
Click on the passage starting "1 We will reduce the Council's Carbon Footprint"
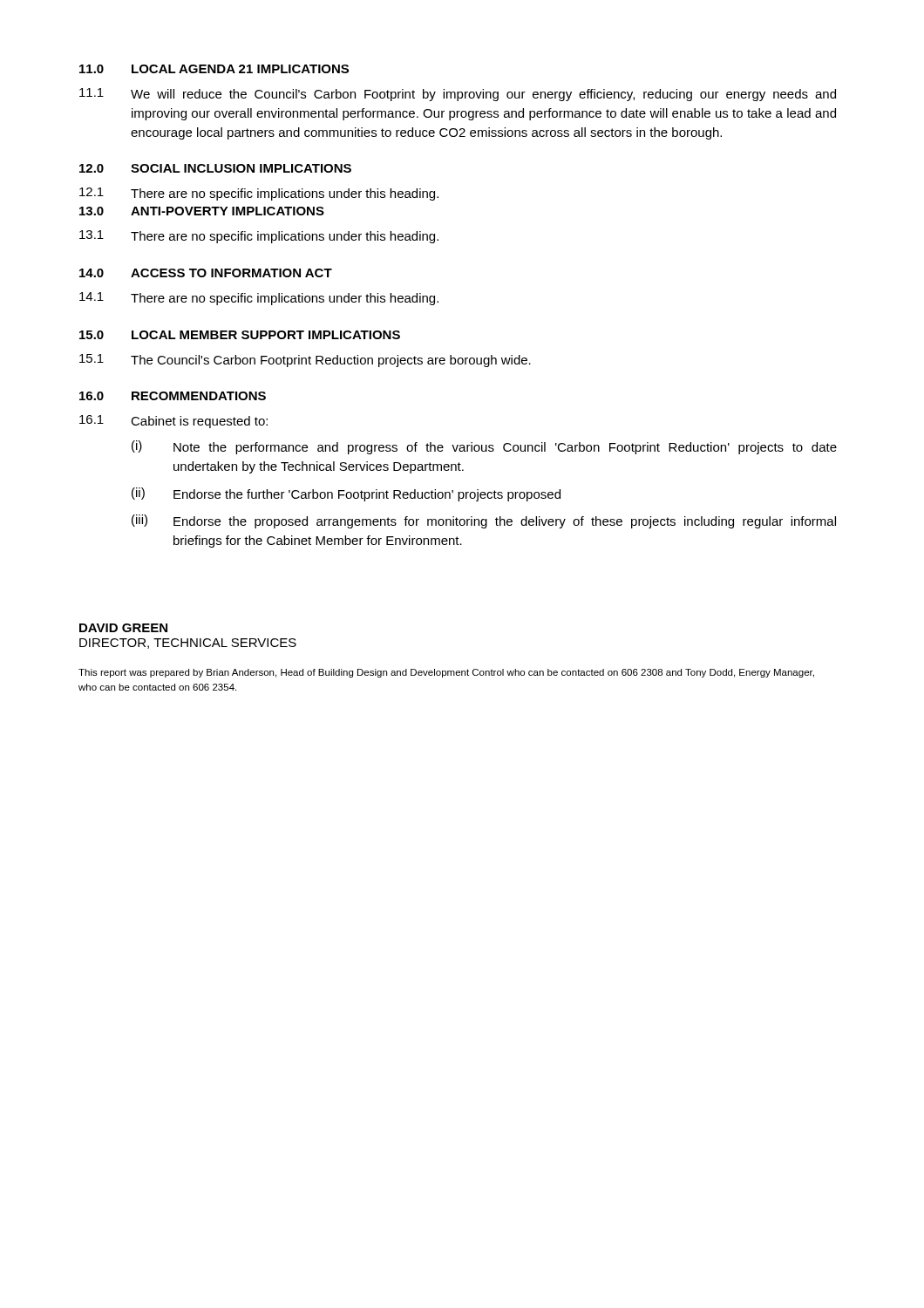point(458,113)
